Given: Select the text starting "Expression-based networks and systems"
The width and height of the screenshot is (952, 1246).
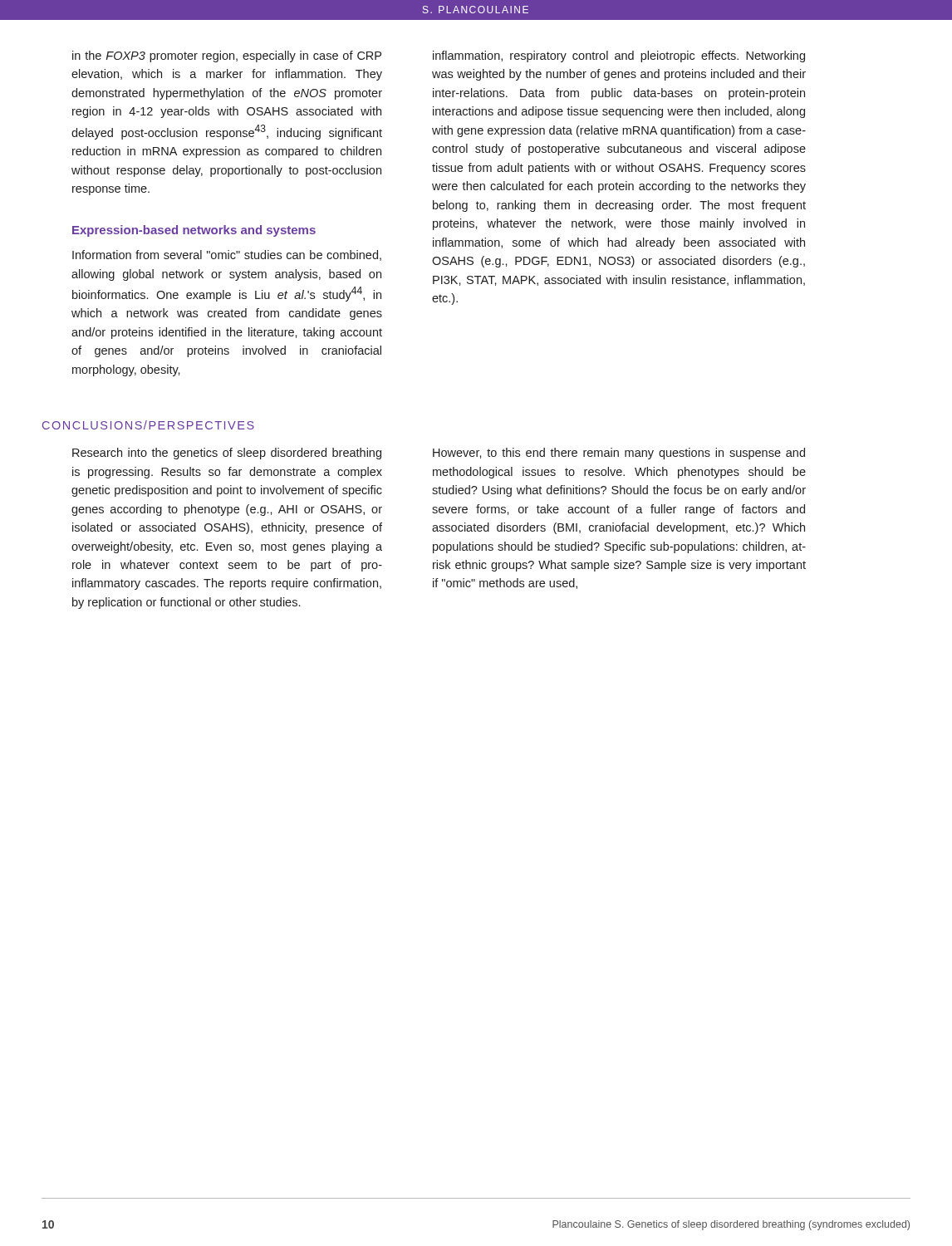Looking at the screenshot, I should (x=194, y=229).
